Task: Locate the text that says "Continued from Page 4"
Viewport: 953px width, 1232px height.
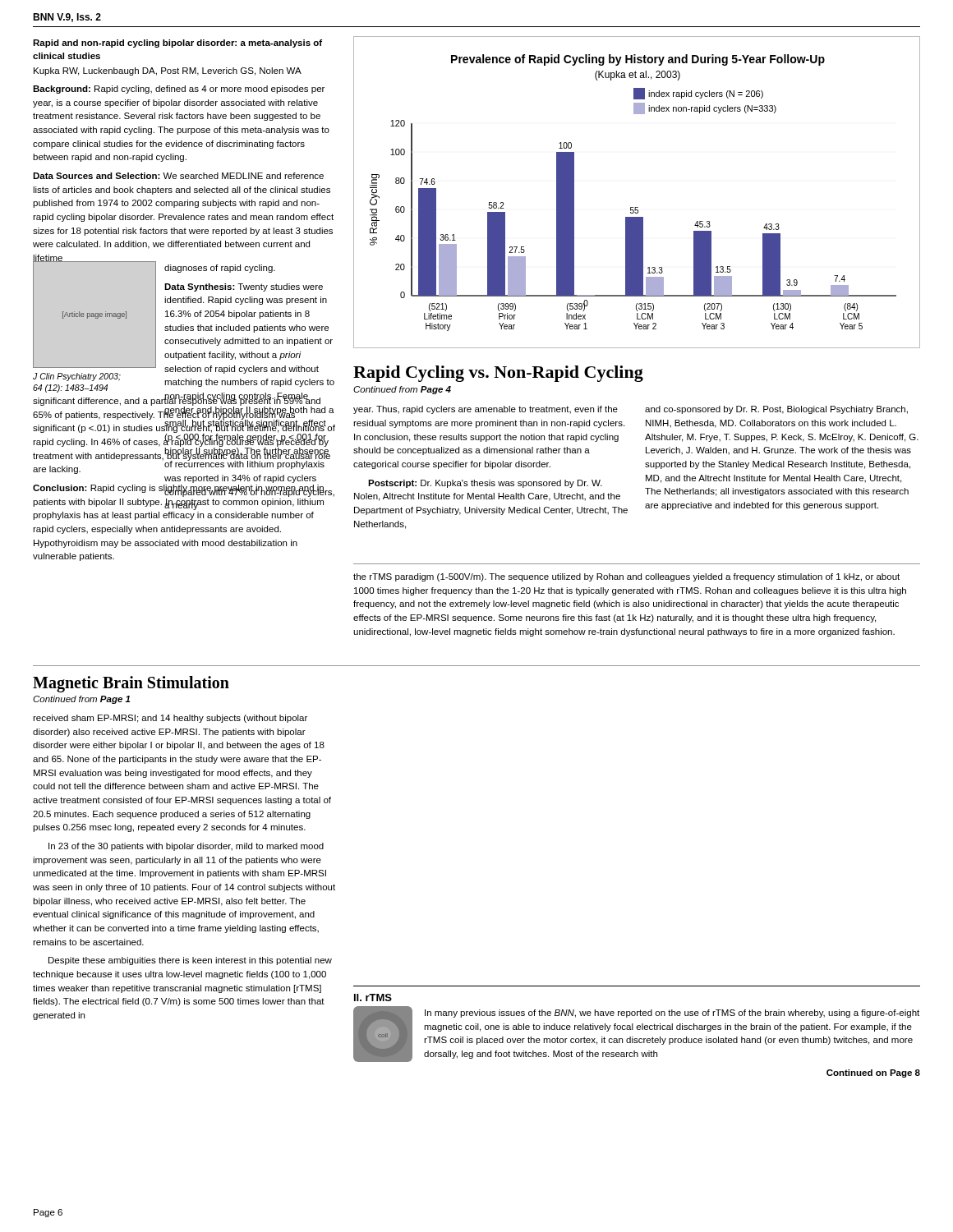Action: [402, 390]
